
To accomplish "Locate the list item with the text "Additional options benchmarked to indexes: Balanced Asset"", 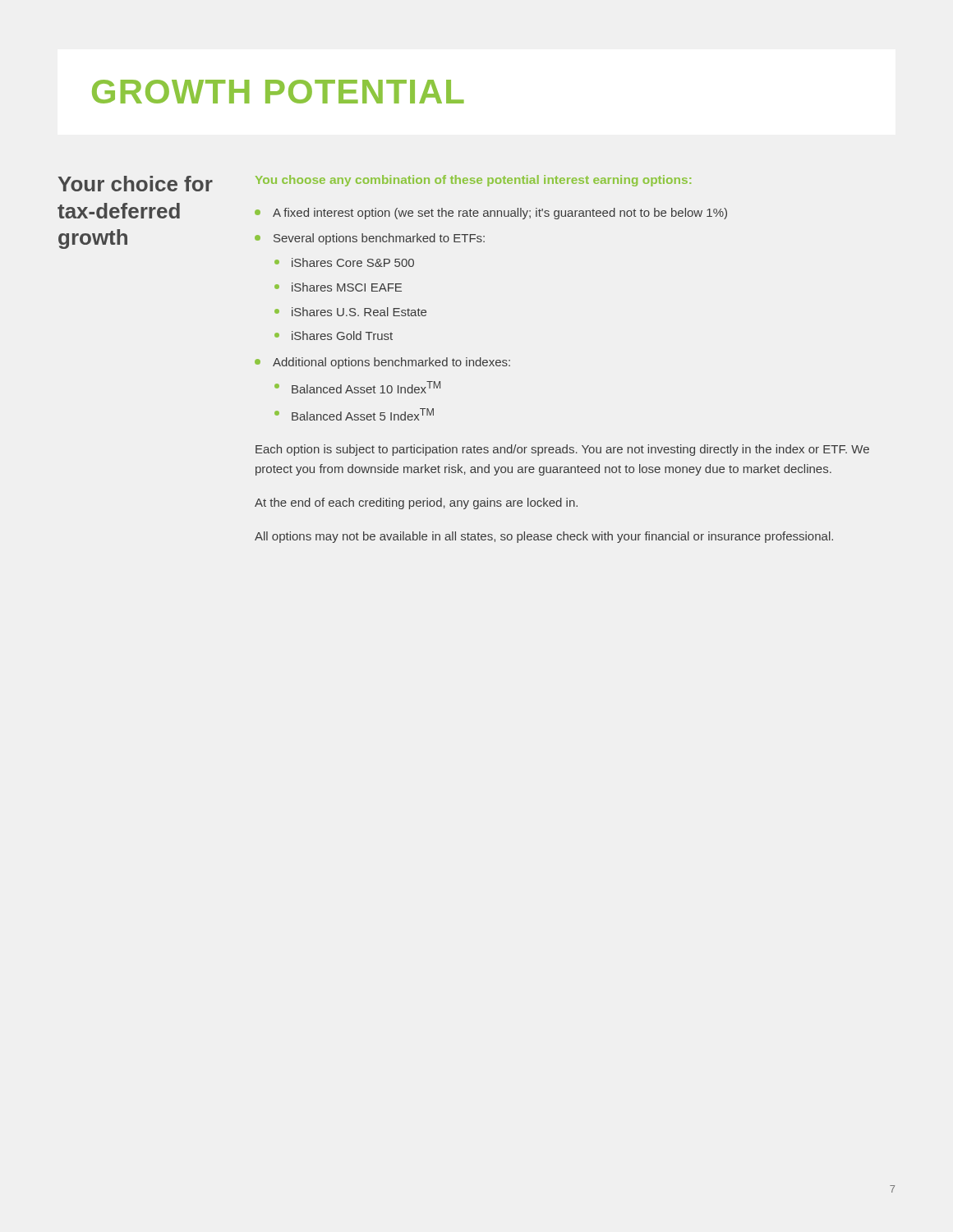I will pos(391,363).
